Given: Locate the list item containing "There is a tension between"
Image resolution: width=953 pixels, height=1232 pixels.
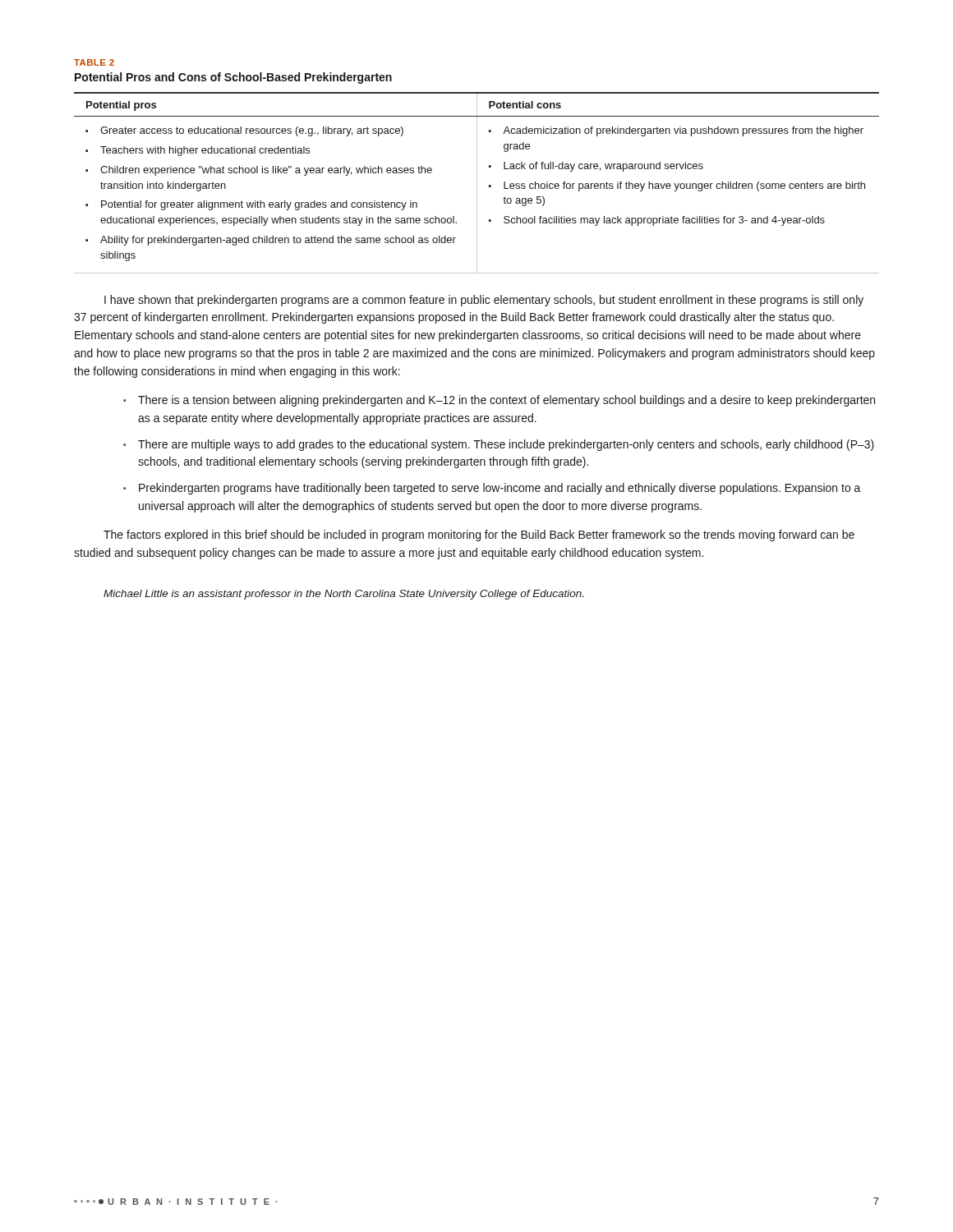Looking at the screenshot, I should click(507, 409).
